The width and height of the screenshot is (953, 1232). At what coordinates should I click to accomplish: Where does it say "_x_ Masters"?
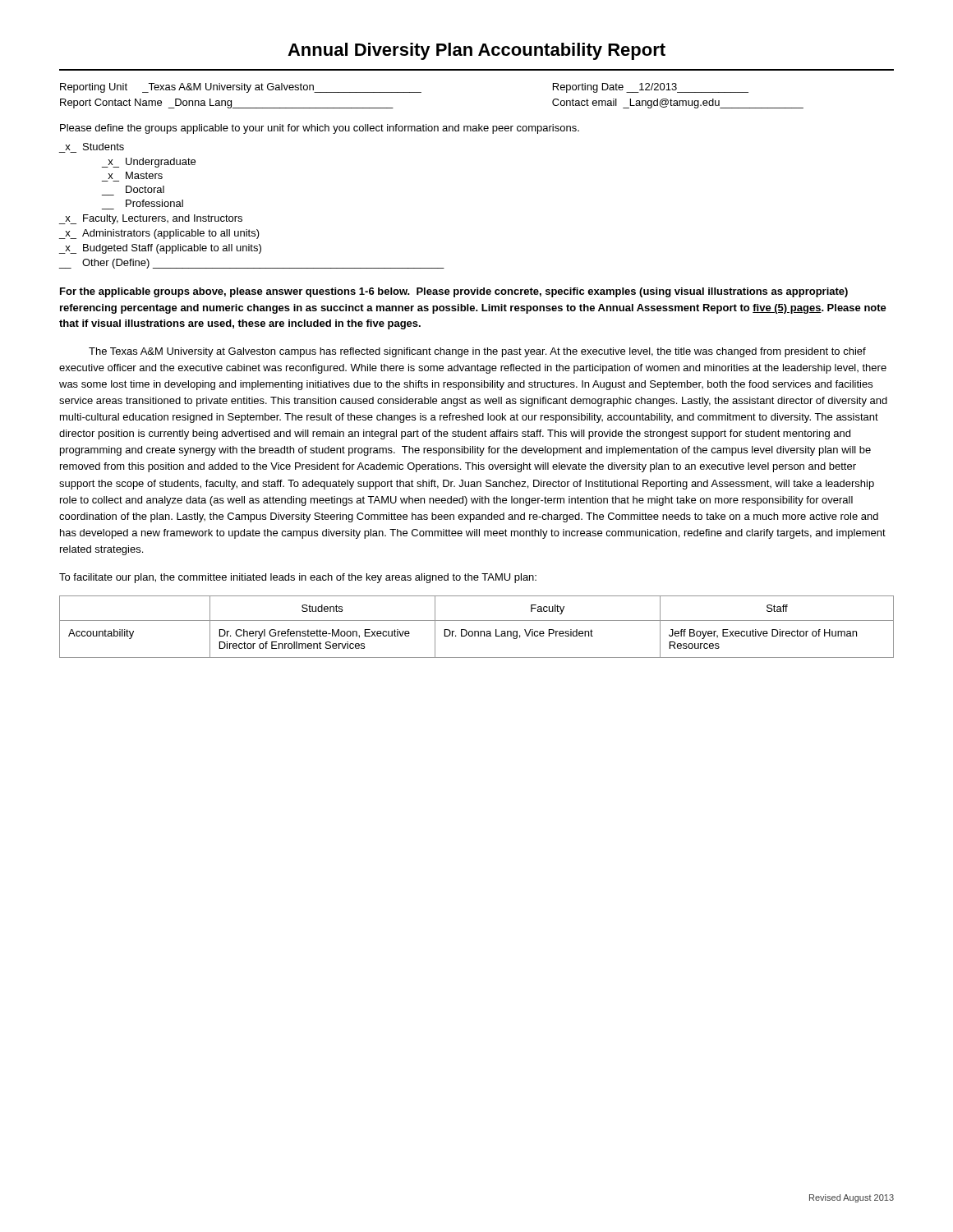click(132, 175)
